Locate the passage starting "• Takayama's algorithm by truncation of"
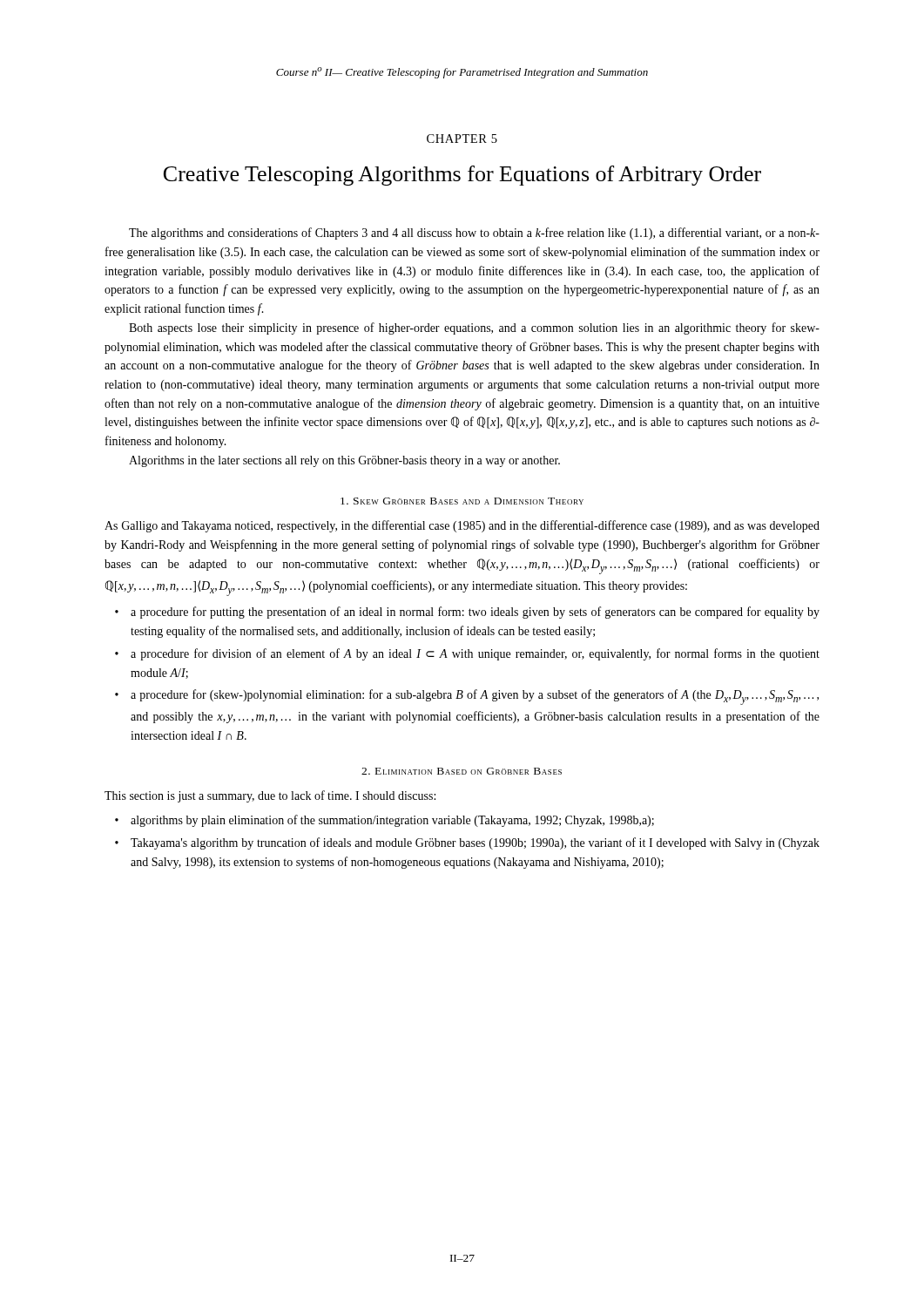Screen dimensions: 1307x924 462,853
